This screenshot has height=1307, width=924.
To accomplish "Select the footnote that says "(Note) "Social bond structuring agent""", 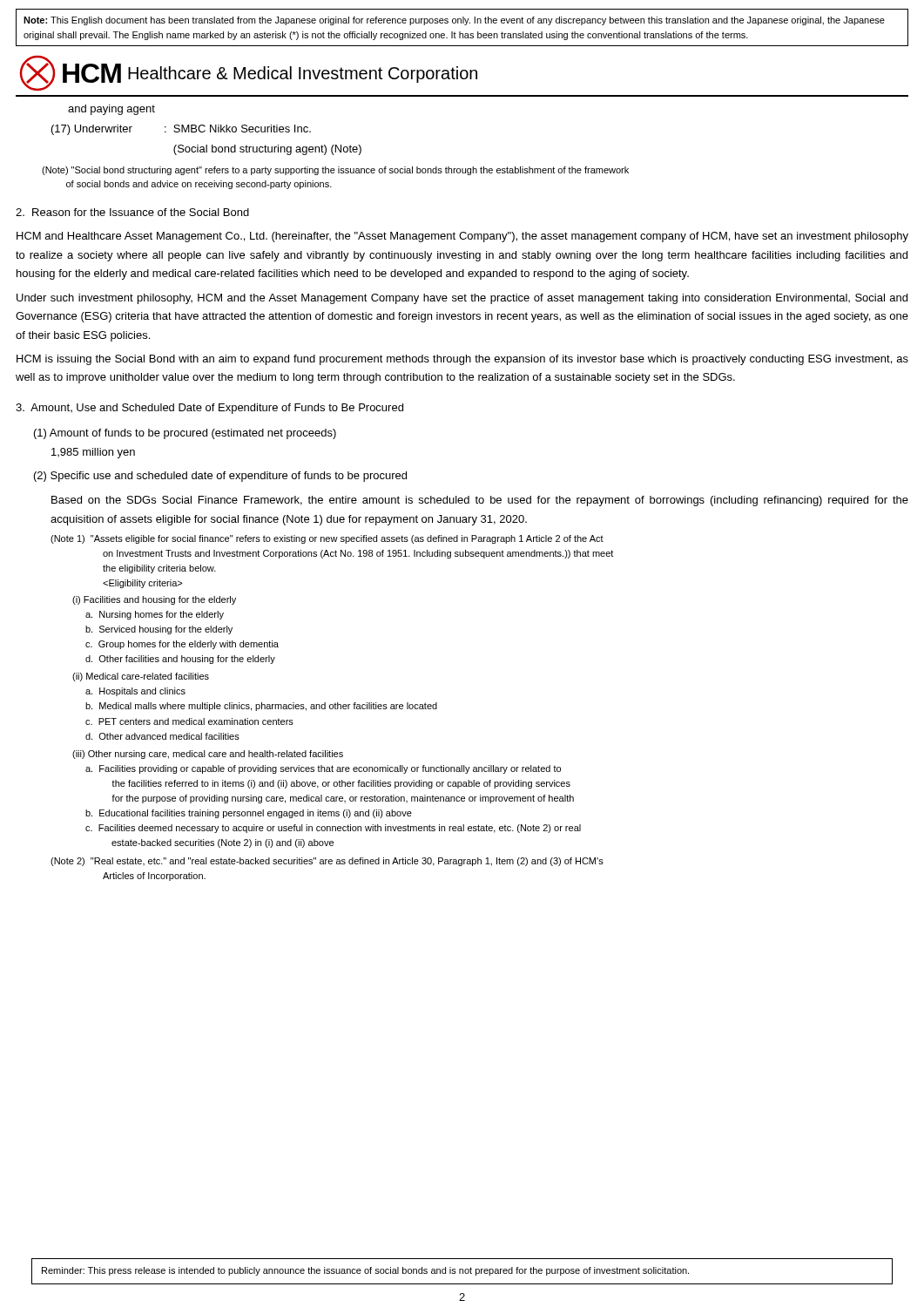I will (x=335, y=177).
